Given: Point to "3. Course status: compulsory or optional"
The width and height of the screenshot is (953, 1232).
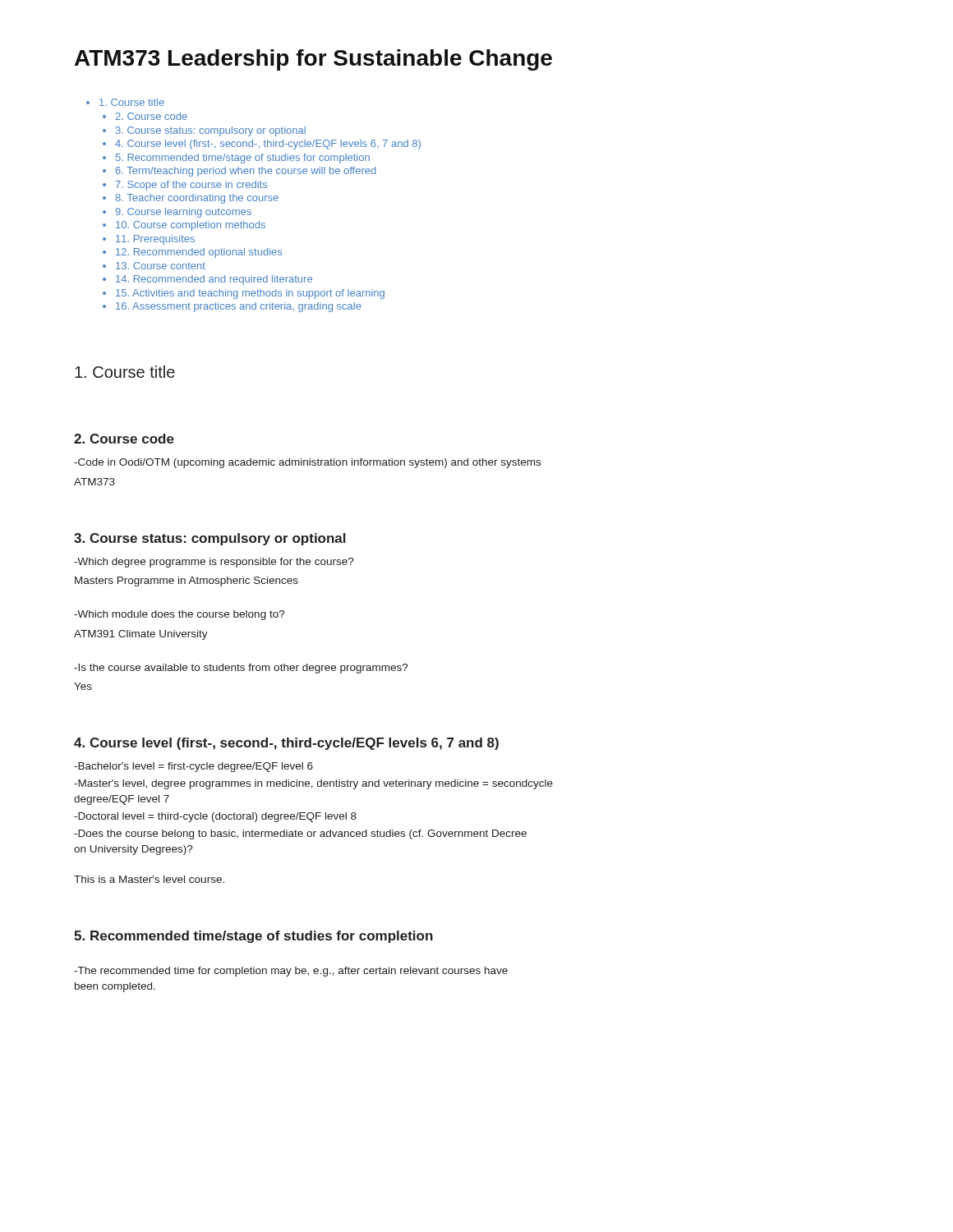Looking at the screenshot, I should pos(210,539).
